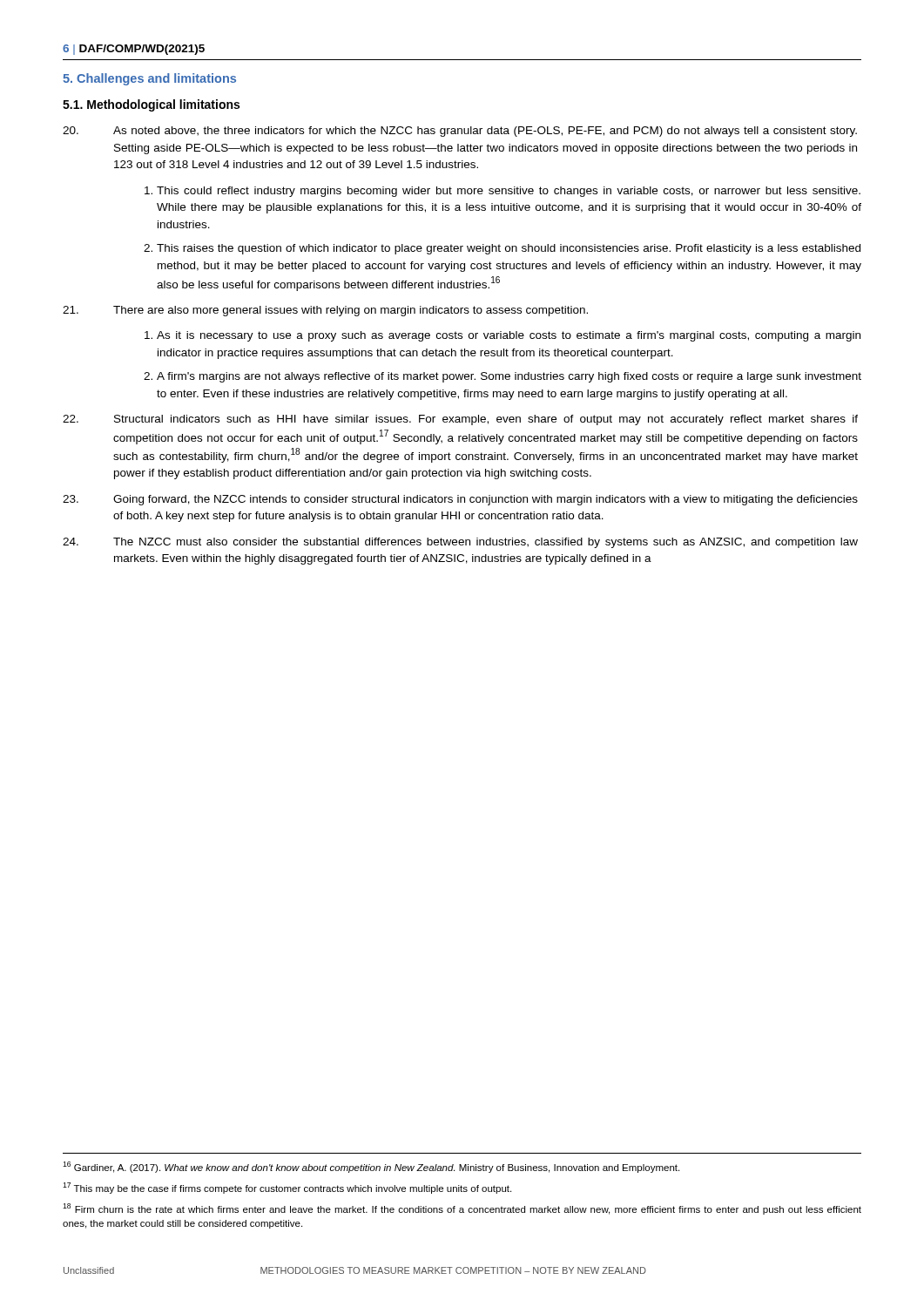Click on the text starting "17 This may be"
Image resolution: width=924 pixels, height=1307 pixels.
(288, 1187)
